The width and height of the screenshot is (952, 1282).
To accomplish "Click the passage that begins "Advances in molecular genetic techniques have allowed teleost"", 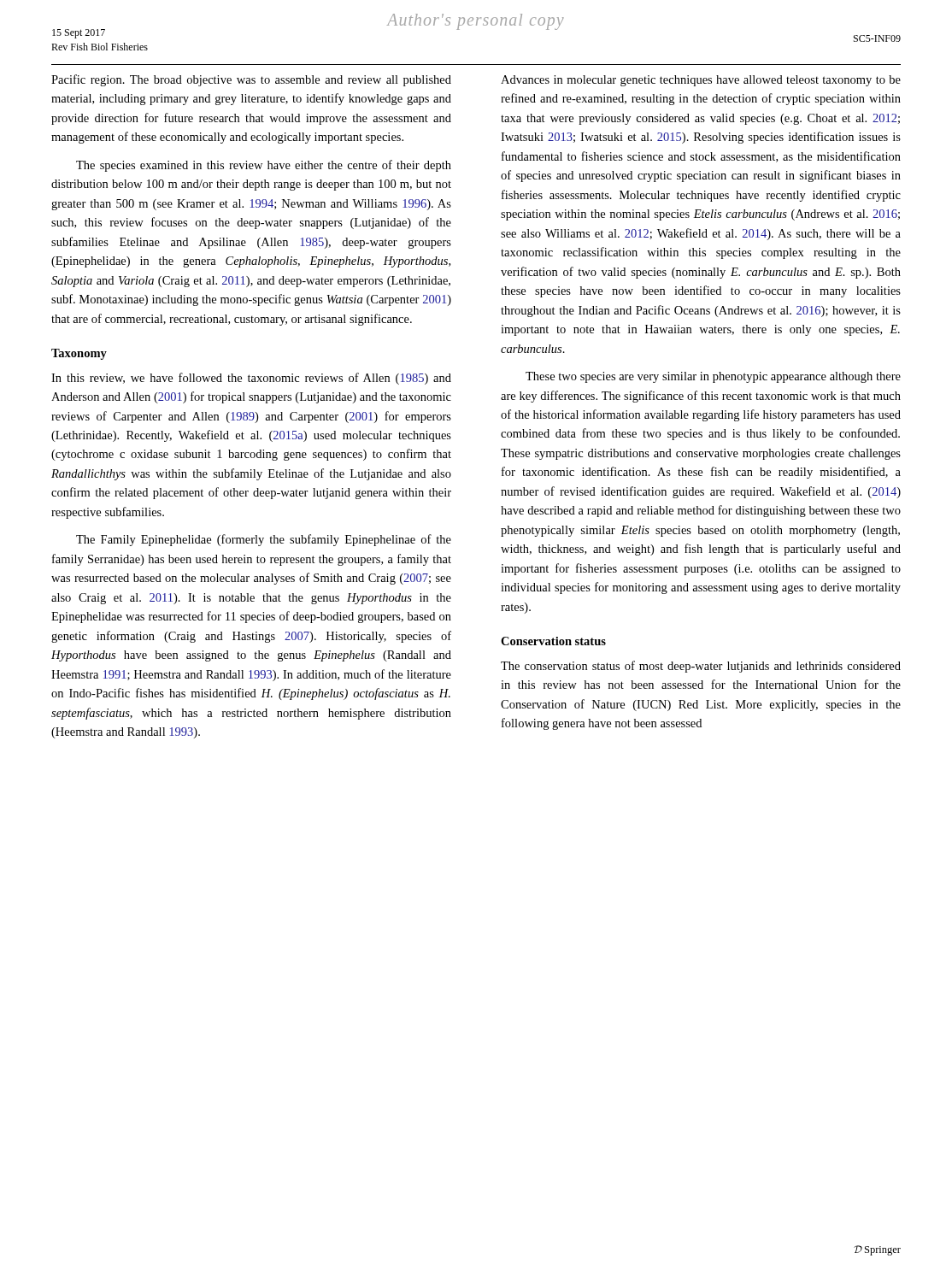I will (x=701, y=214).
